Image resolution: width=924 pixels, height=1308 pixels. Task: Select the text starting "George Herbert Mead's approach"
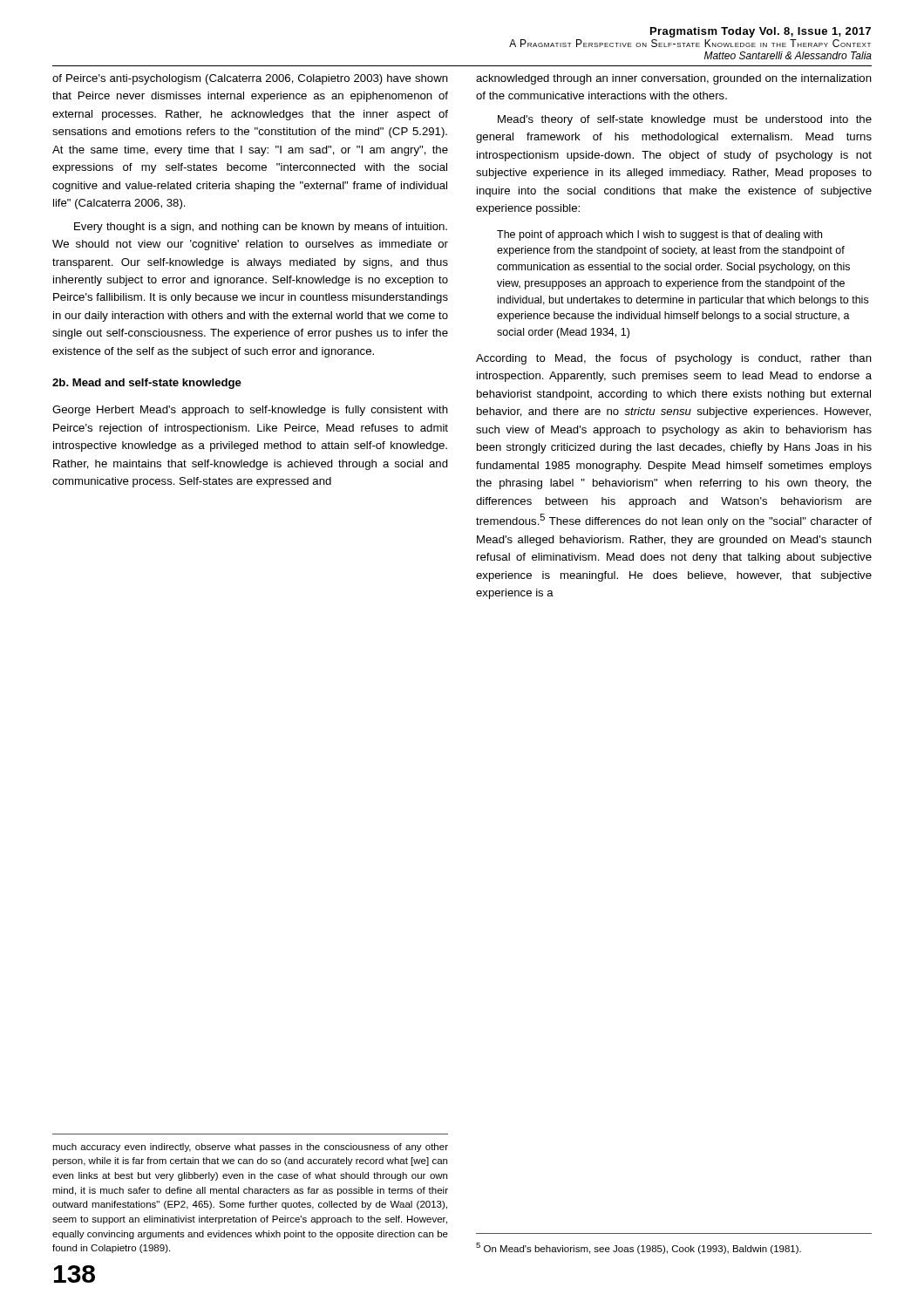click(250, 446)
